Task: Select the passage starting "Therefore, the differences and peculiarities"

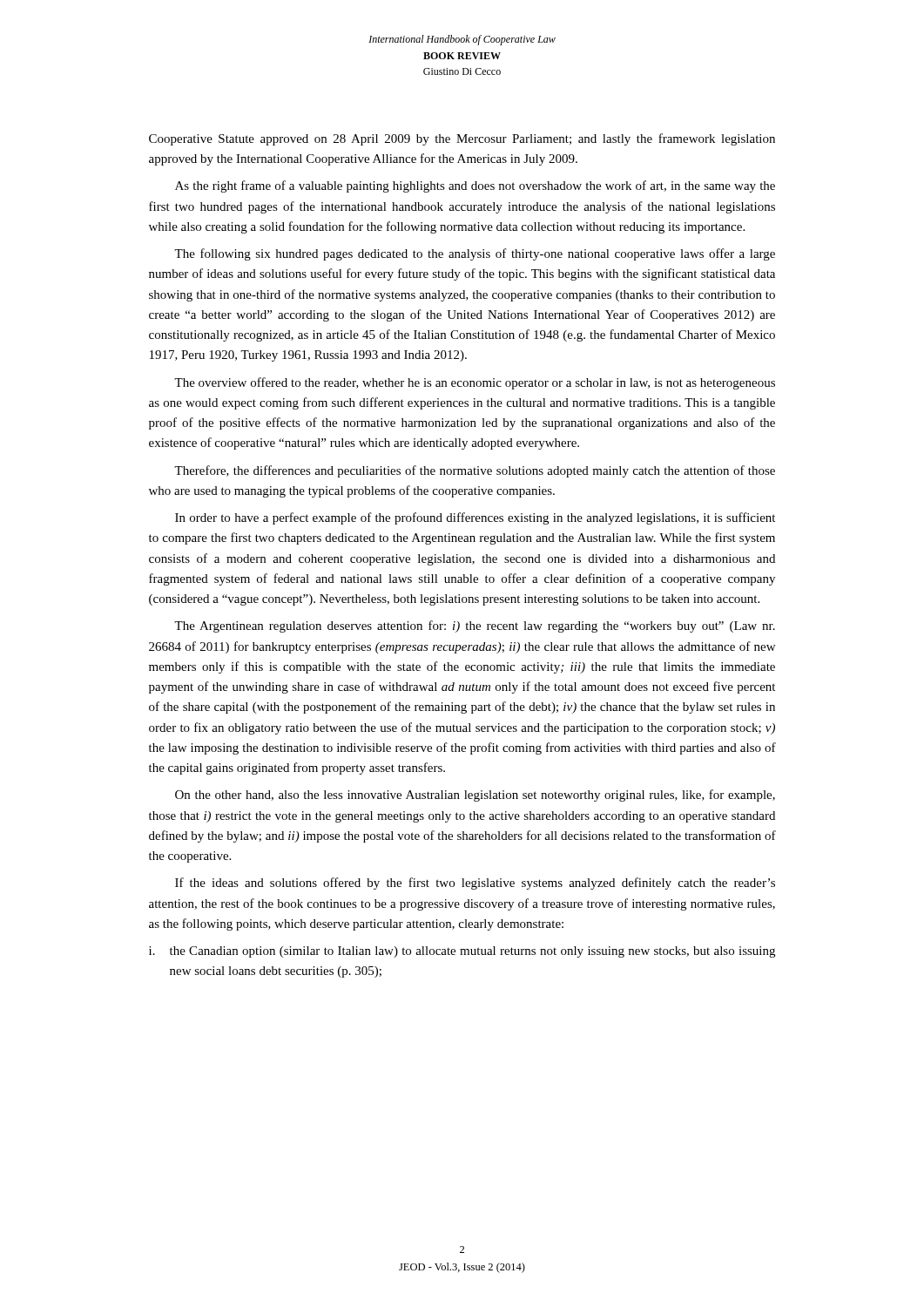Action: (x=462, y=480)
